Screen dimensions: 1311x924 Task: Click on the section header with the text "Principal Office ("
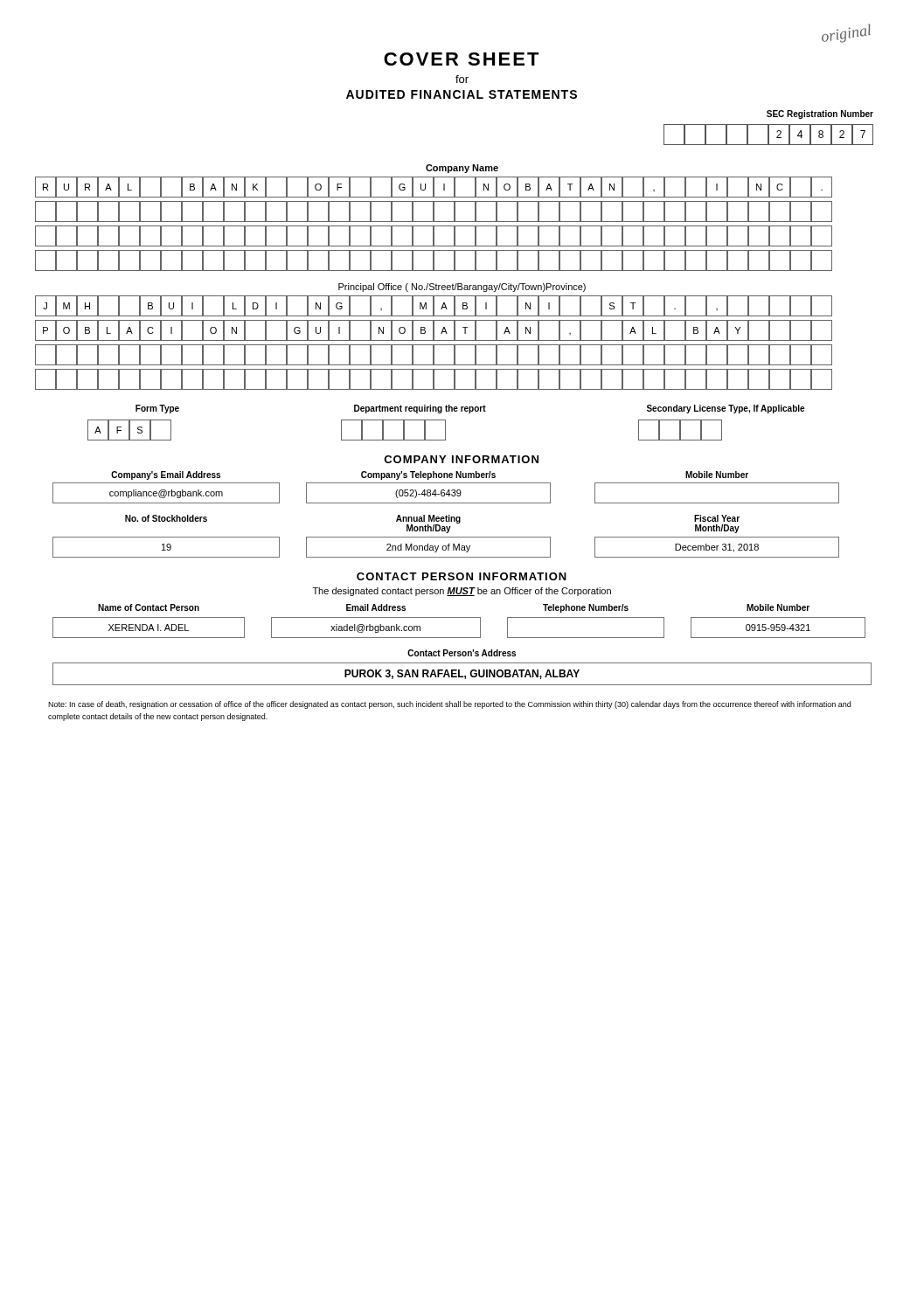tap(462, 287)
